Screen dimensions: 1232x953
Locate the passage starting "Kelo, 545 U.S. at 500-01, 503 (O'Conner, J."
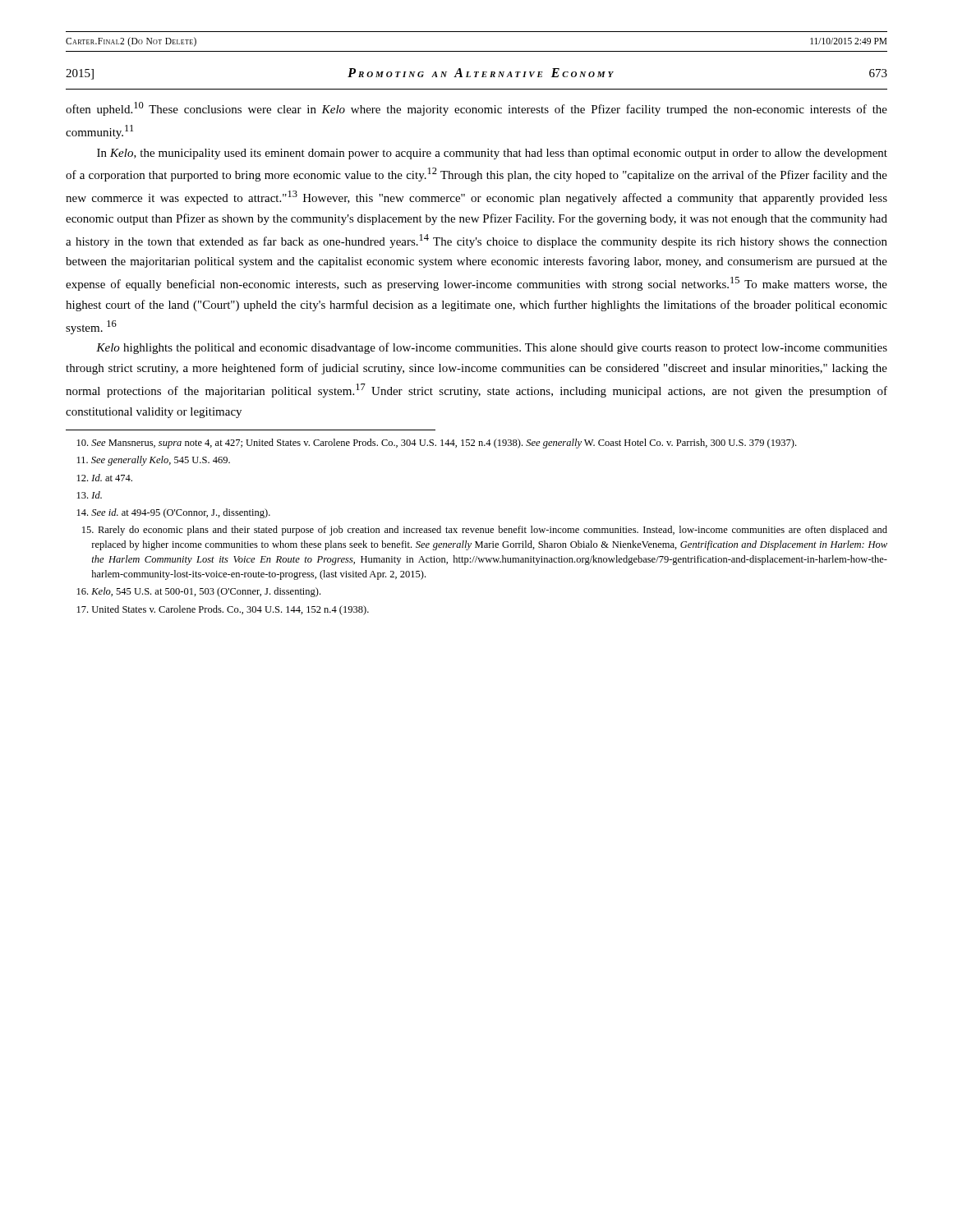pyautogui.click(x=194, y=592)
